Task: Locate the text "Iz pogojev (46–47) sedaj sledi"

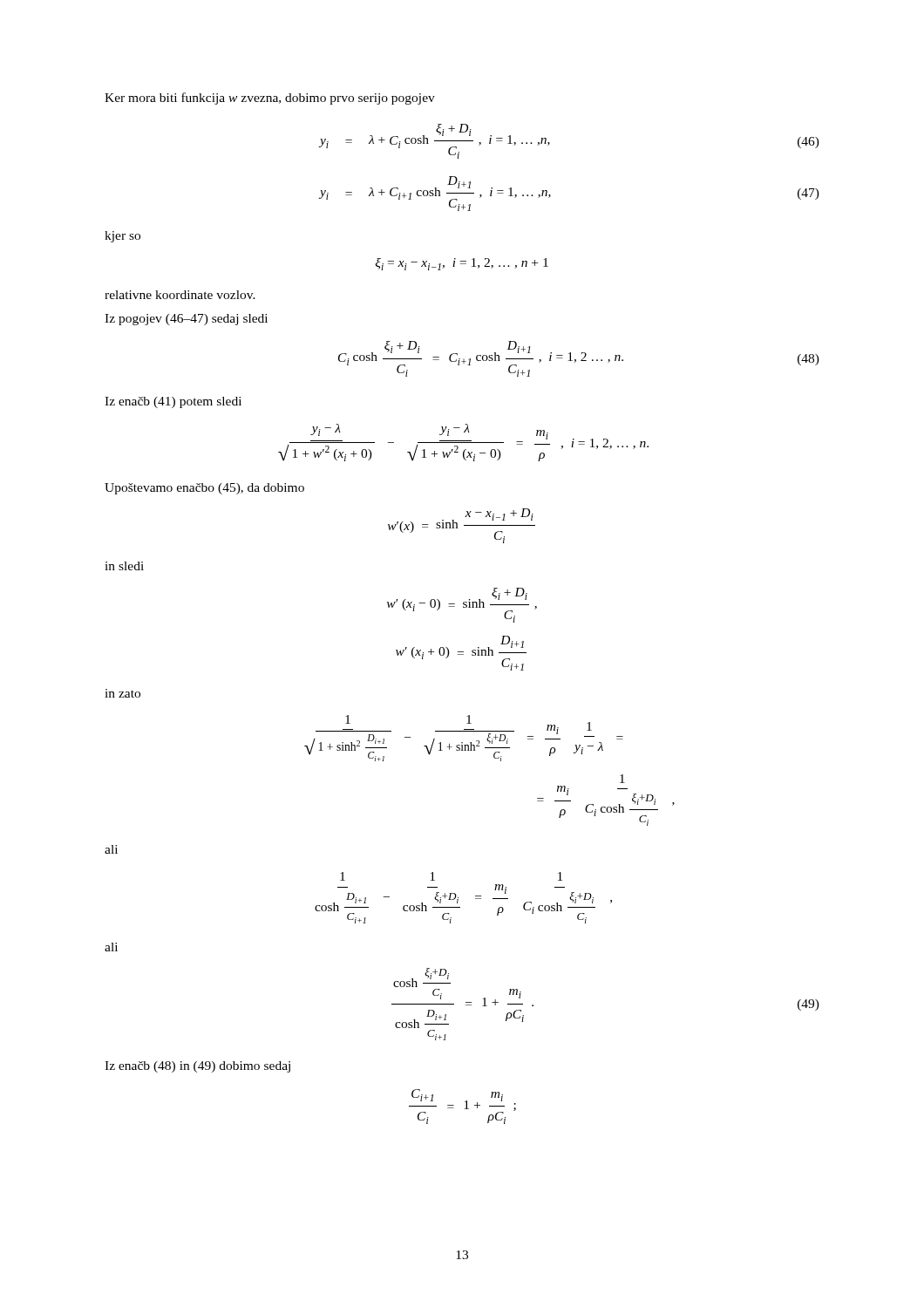Action: click(186, 318)
